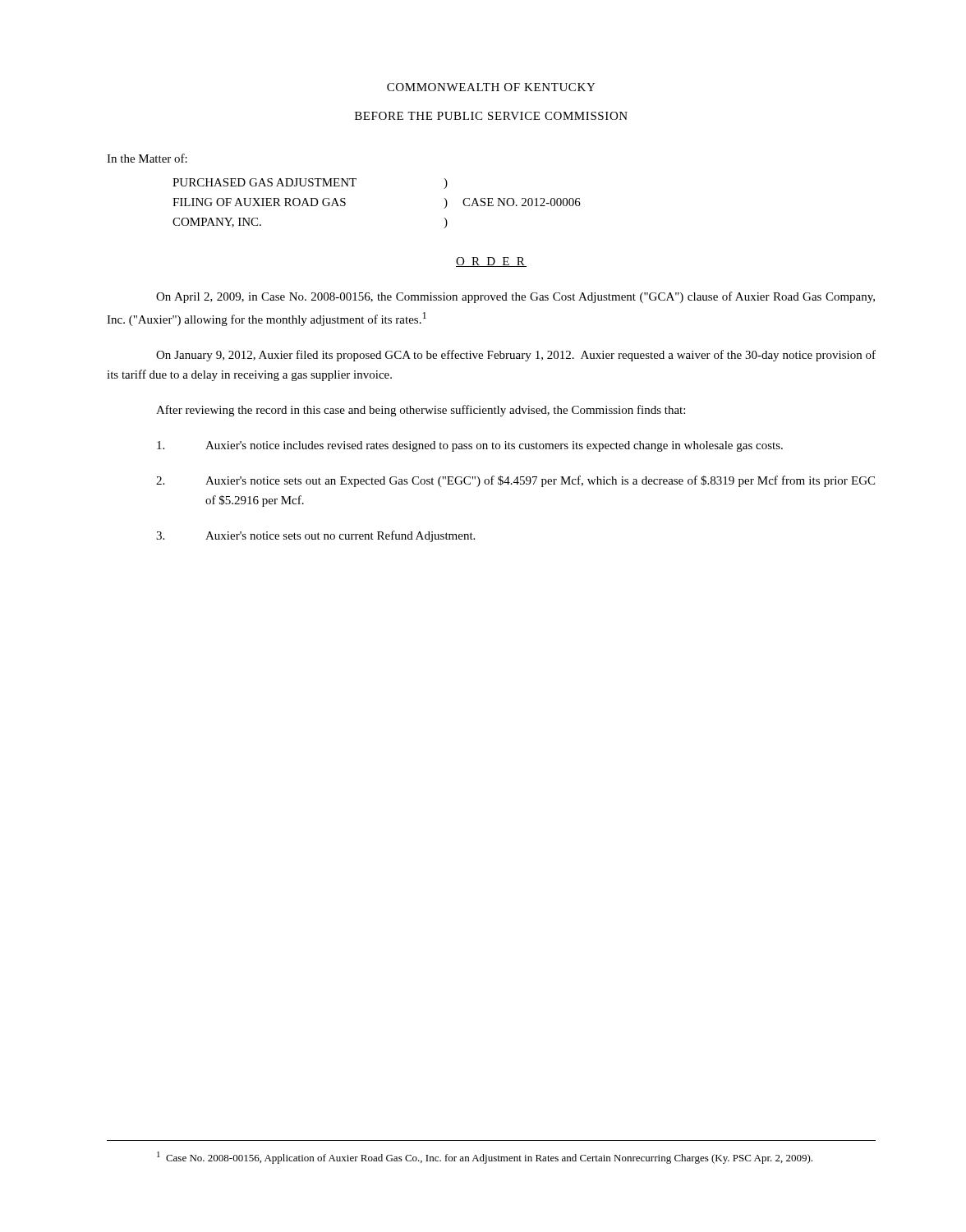Select the passage starting "On January 9, 2012,"
This screenshot has height=1232, width=966.
tap(491, 365)
